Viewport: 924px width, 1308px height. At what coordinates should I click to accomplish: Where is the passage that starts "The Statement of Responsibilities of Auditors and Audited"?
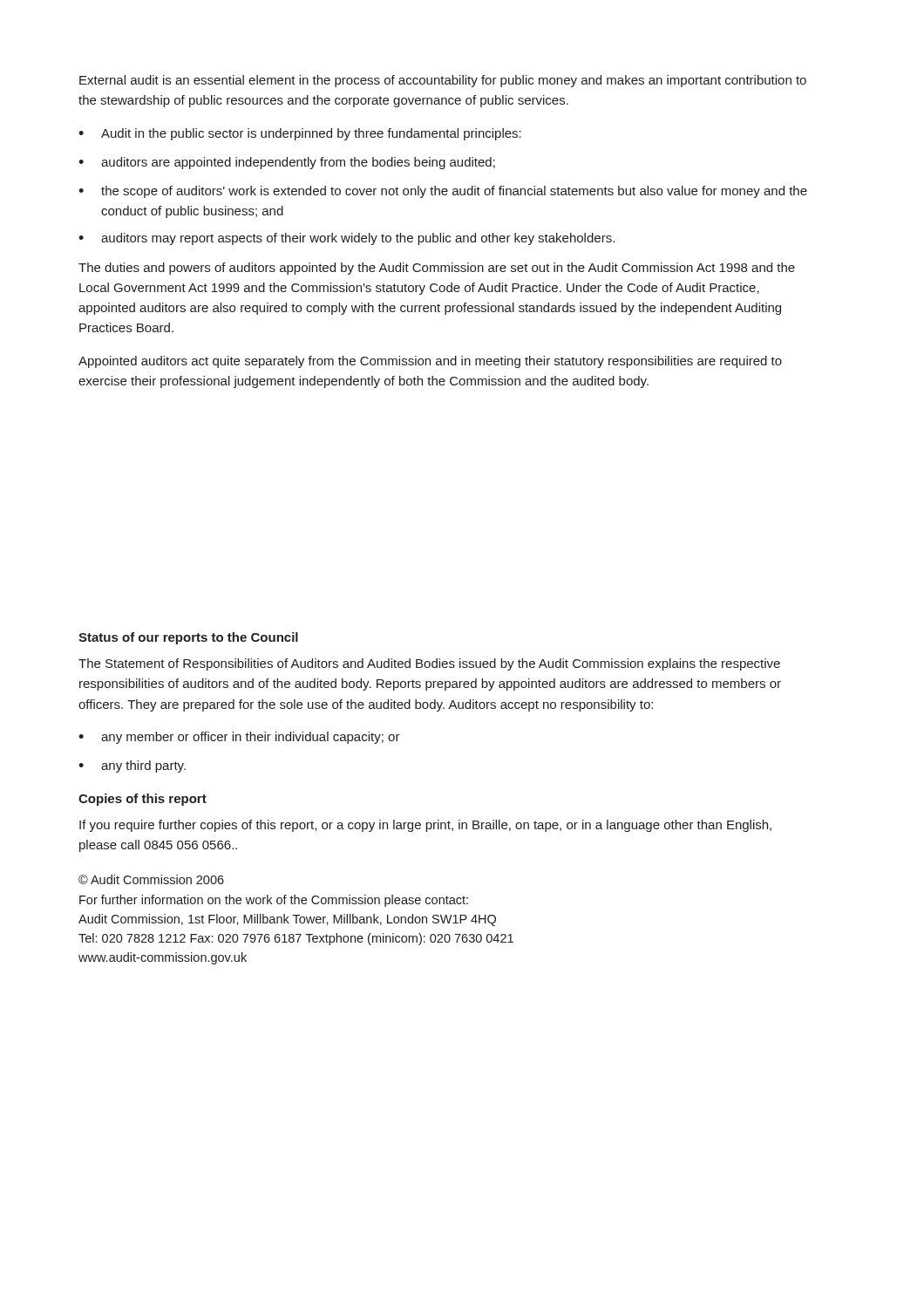click(x=430, y=683)
